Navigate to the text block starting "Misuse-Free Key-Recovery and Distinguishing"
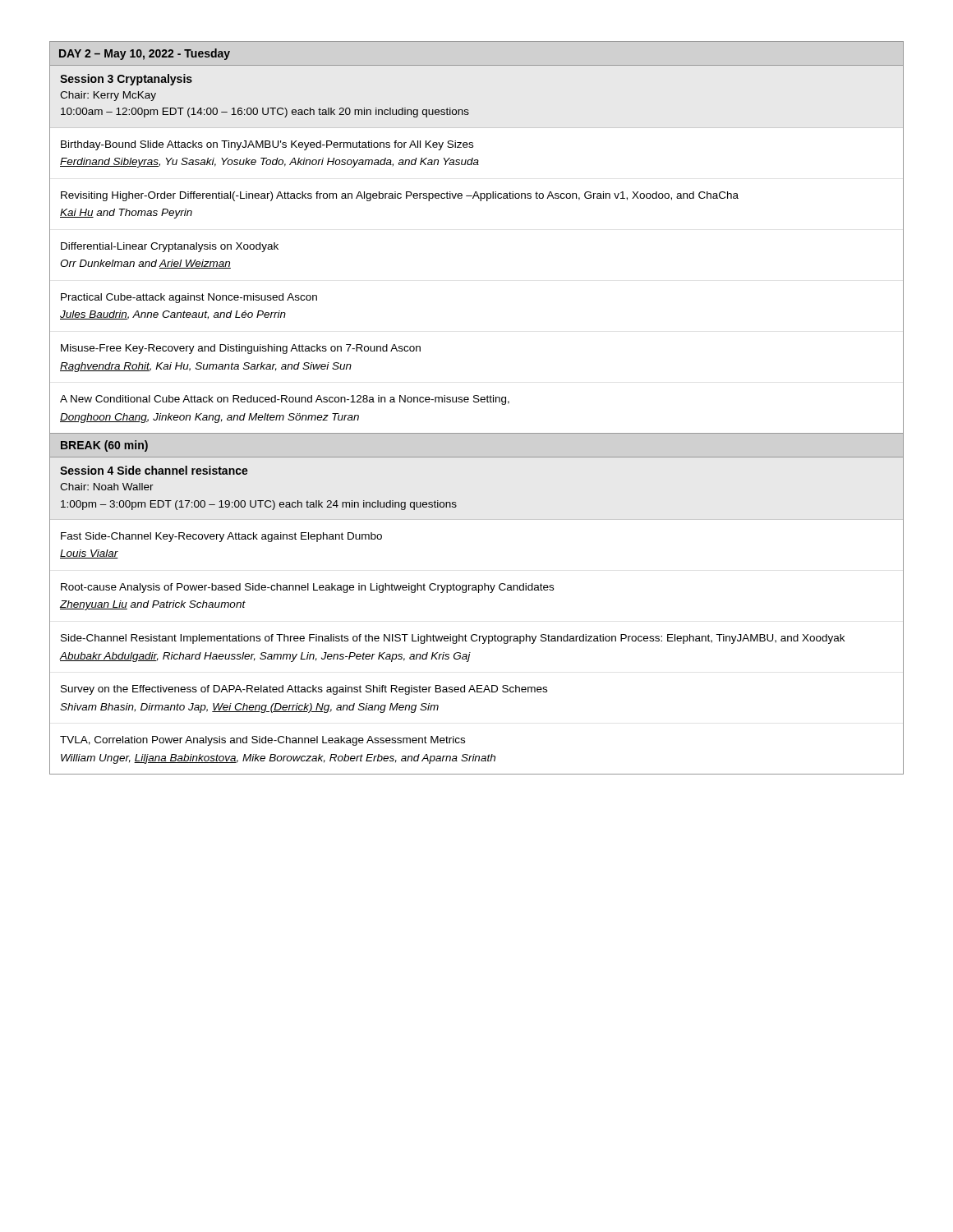 point(241,349)
